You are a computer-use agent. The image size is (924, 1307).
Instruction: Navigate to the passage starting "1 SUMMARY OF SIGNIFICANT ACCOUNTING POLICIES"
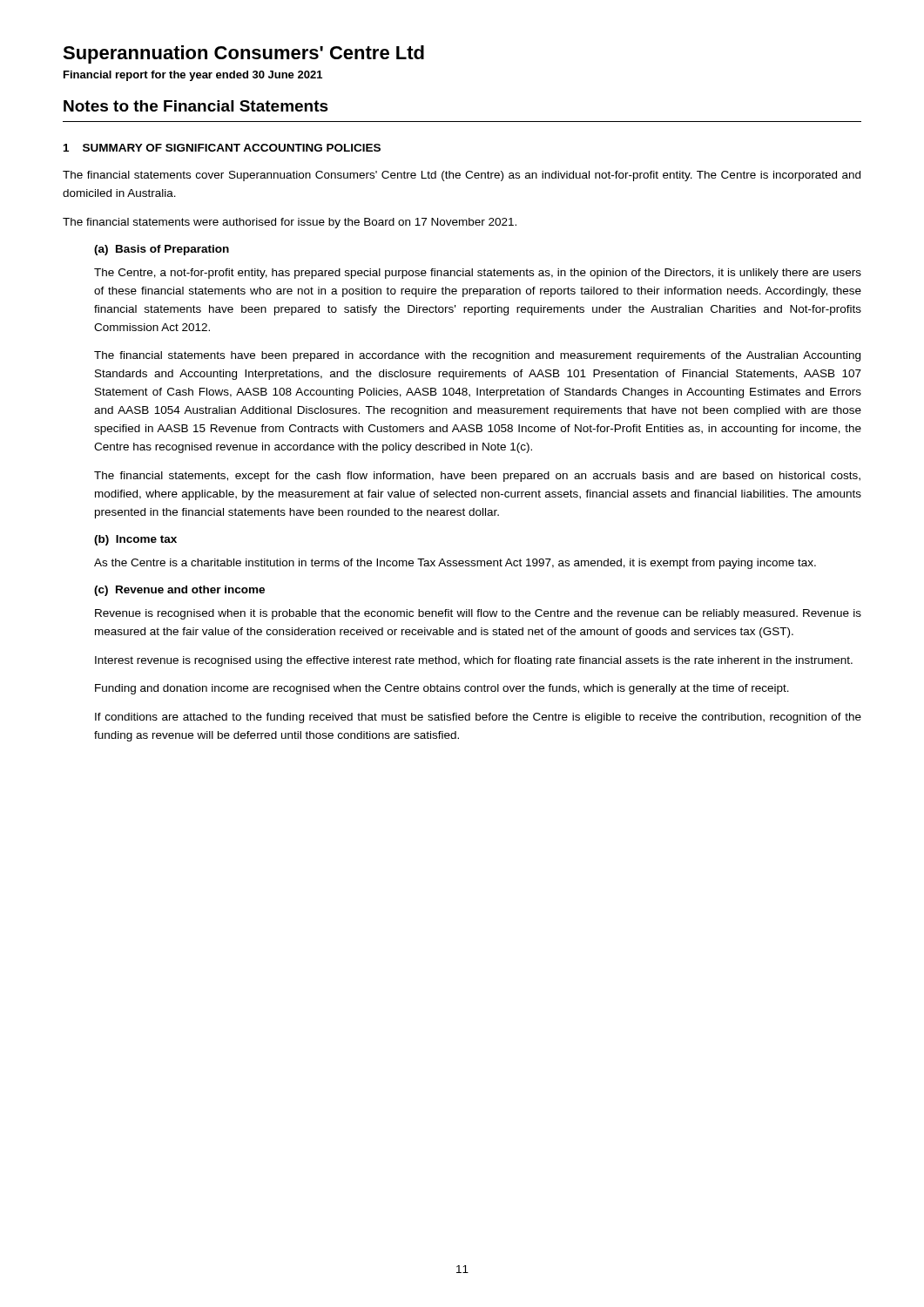coord(222,148)
